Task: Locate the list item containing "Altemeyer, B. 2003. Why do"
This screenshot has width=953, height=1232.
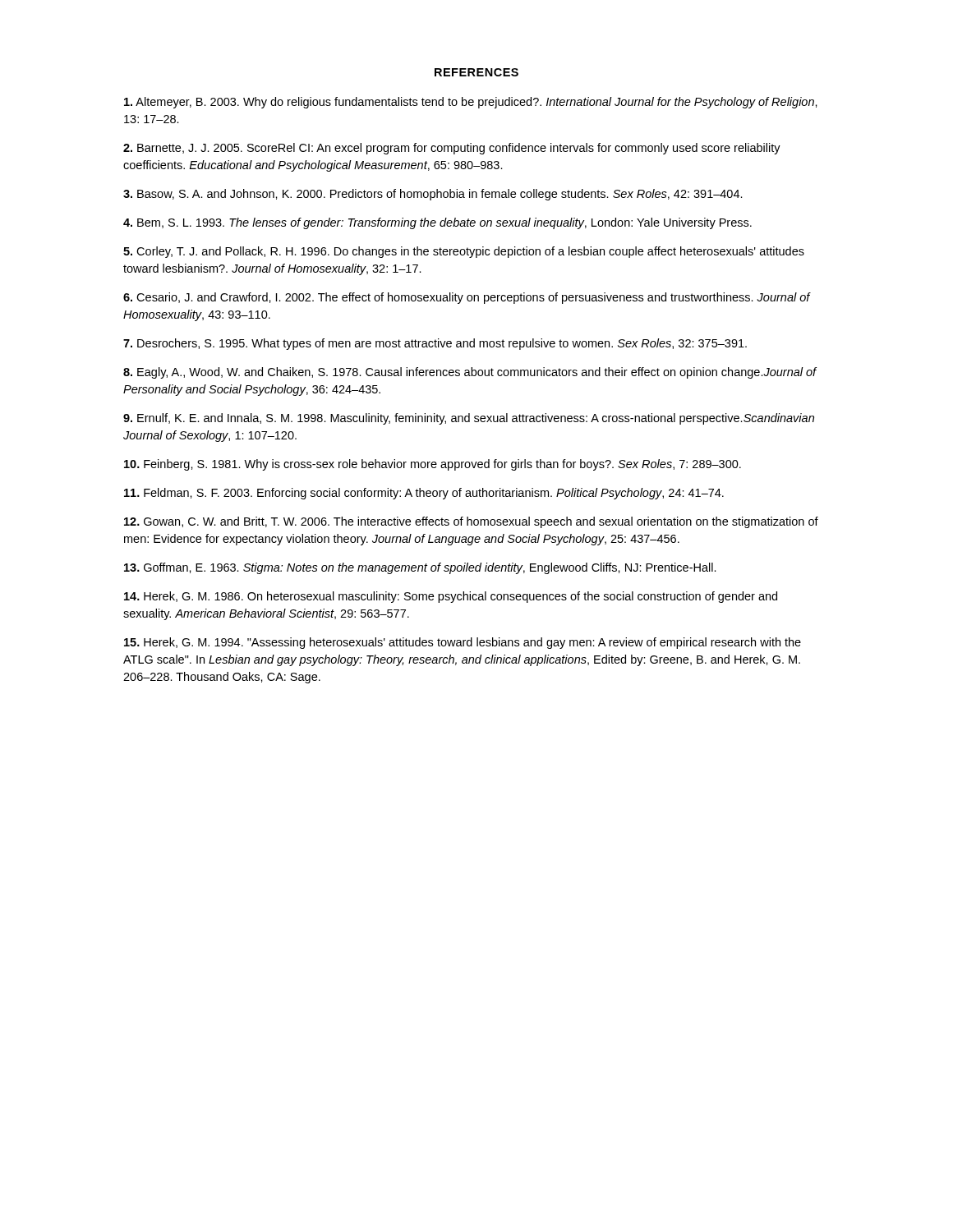Action: pyautogui.click(x=471, y=110)
